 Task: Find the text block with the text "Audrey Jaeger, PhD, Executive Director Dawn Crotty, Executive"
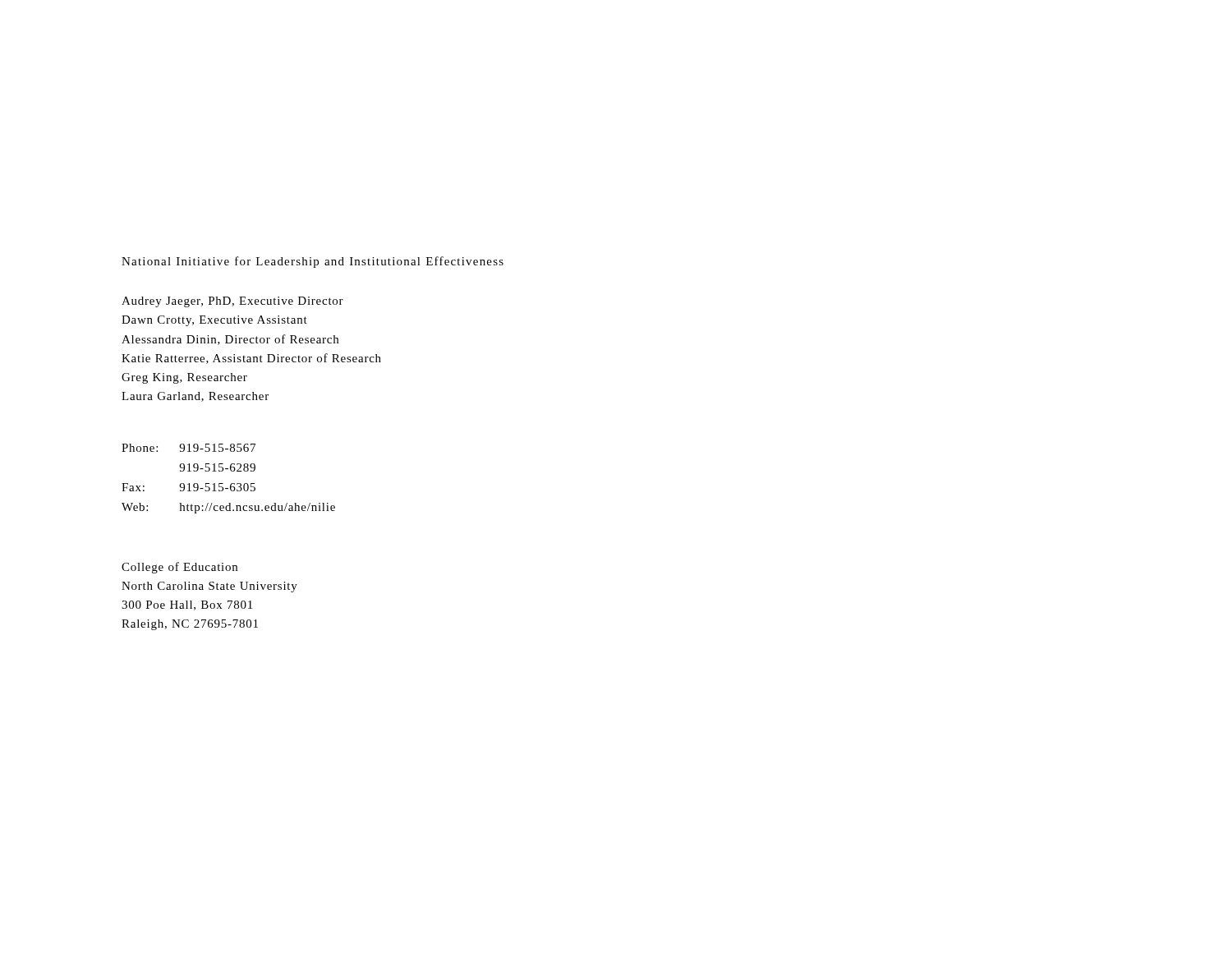[x=252, y=348]
